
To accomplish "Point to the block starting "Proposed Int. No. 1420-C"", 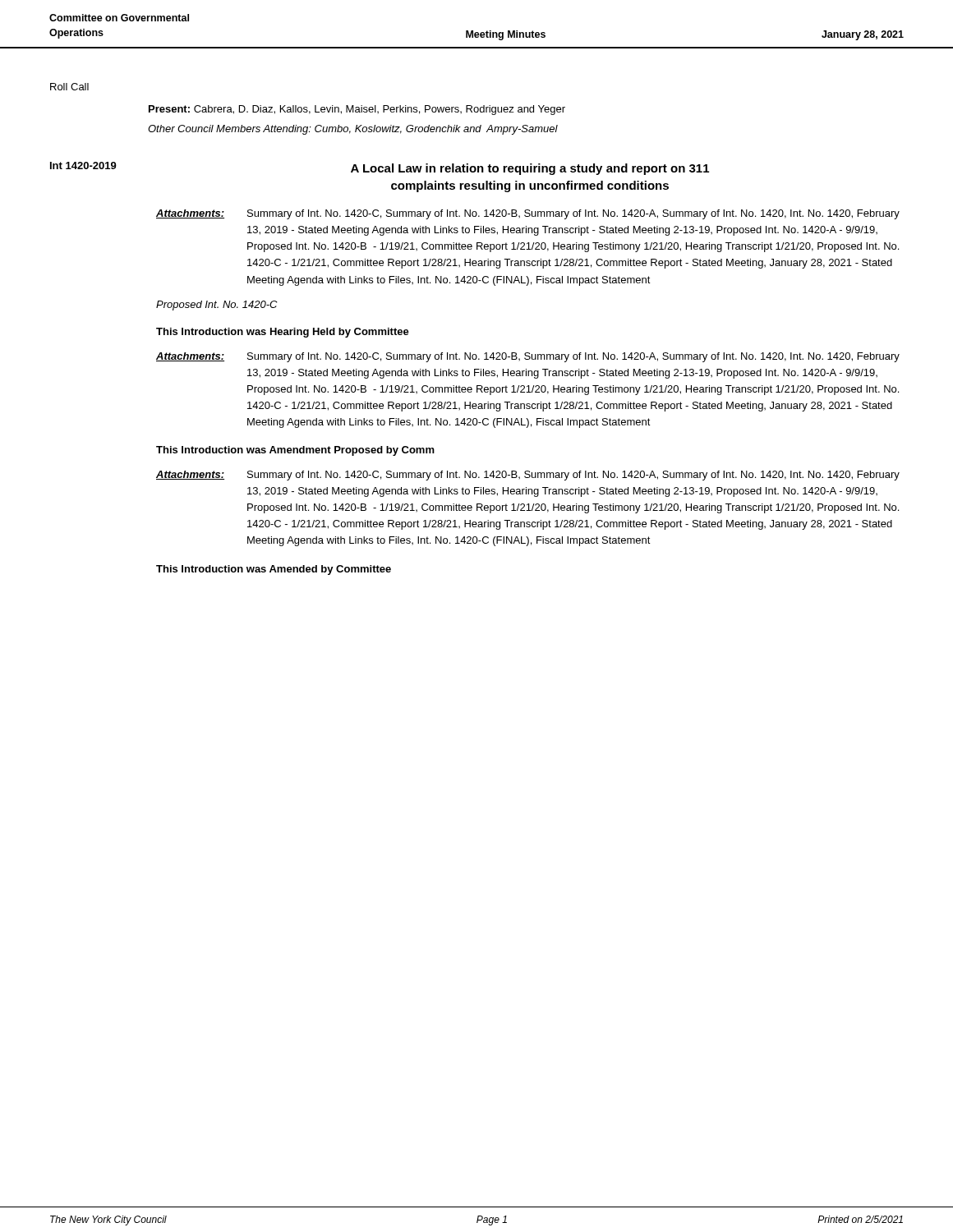I will [x=217, y=304].
